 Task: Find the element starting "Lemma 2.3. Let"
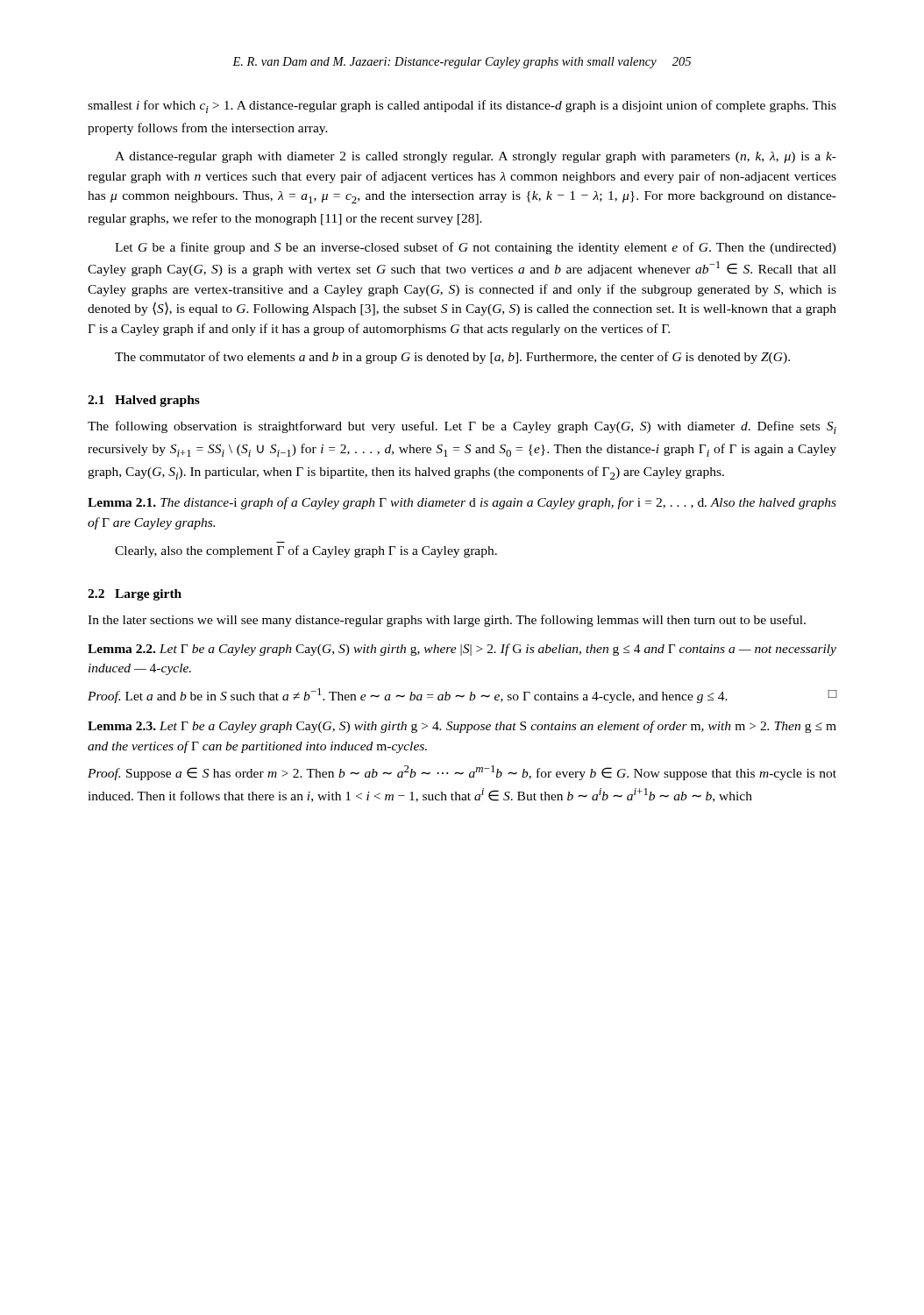click(x=462, y=736)
